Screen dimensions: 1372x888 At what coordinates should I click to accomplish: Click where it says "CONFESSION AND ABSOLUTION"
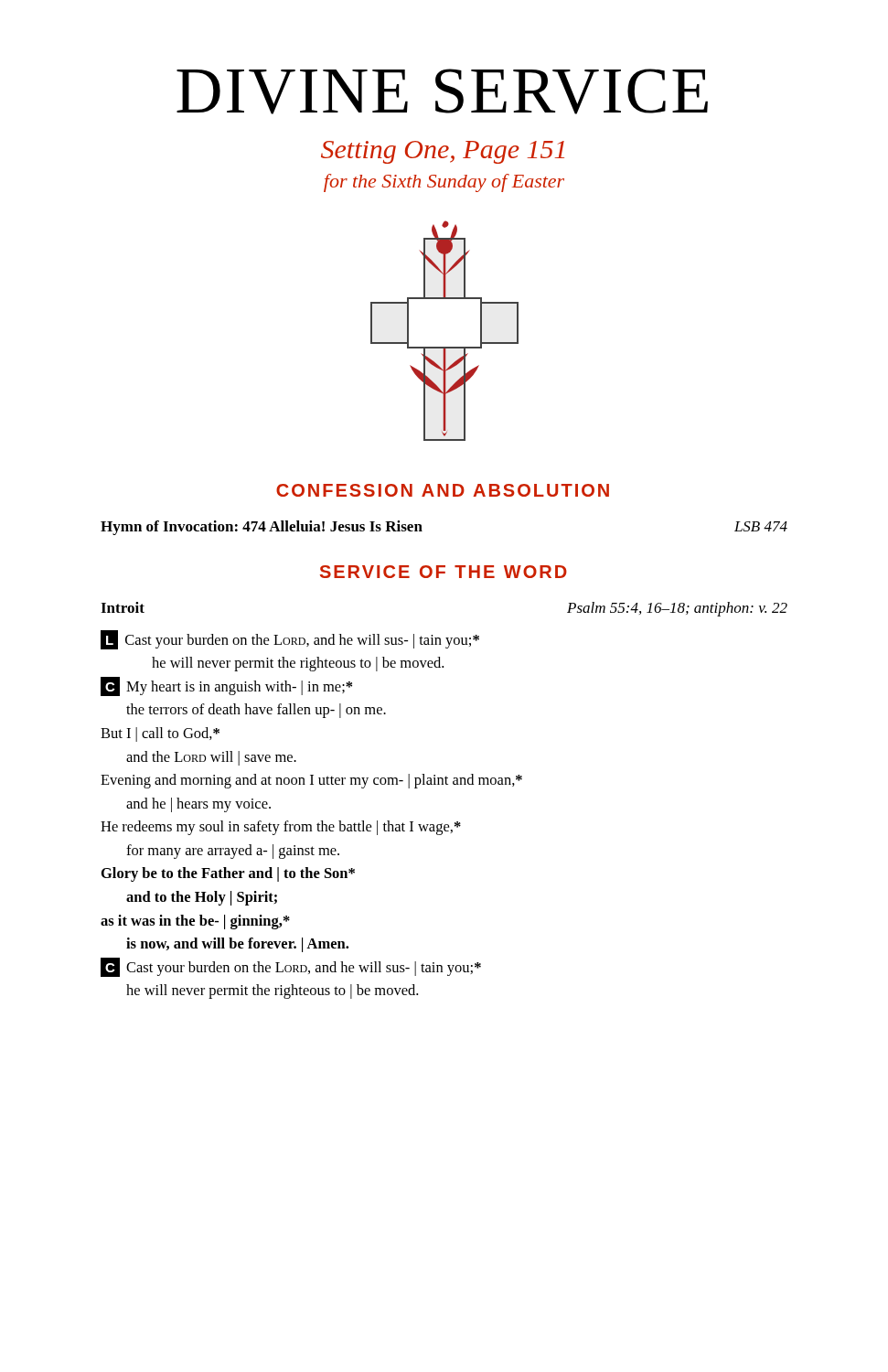pos(444,490)
